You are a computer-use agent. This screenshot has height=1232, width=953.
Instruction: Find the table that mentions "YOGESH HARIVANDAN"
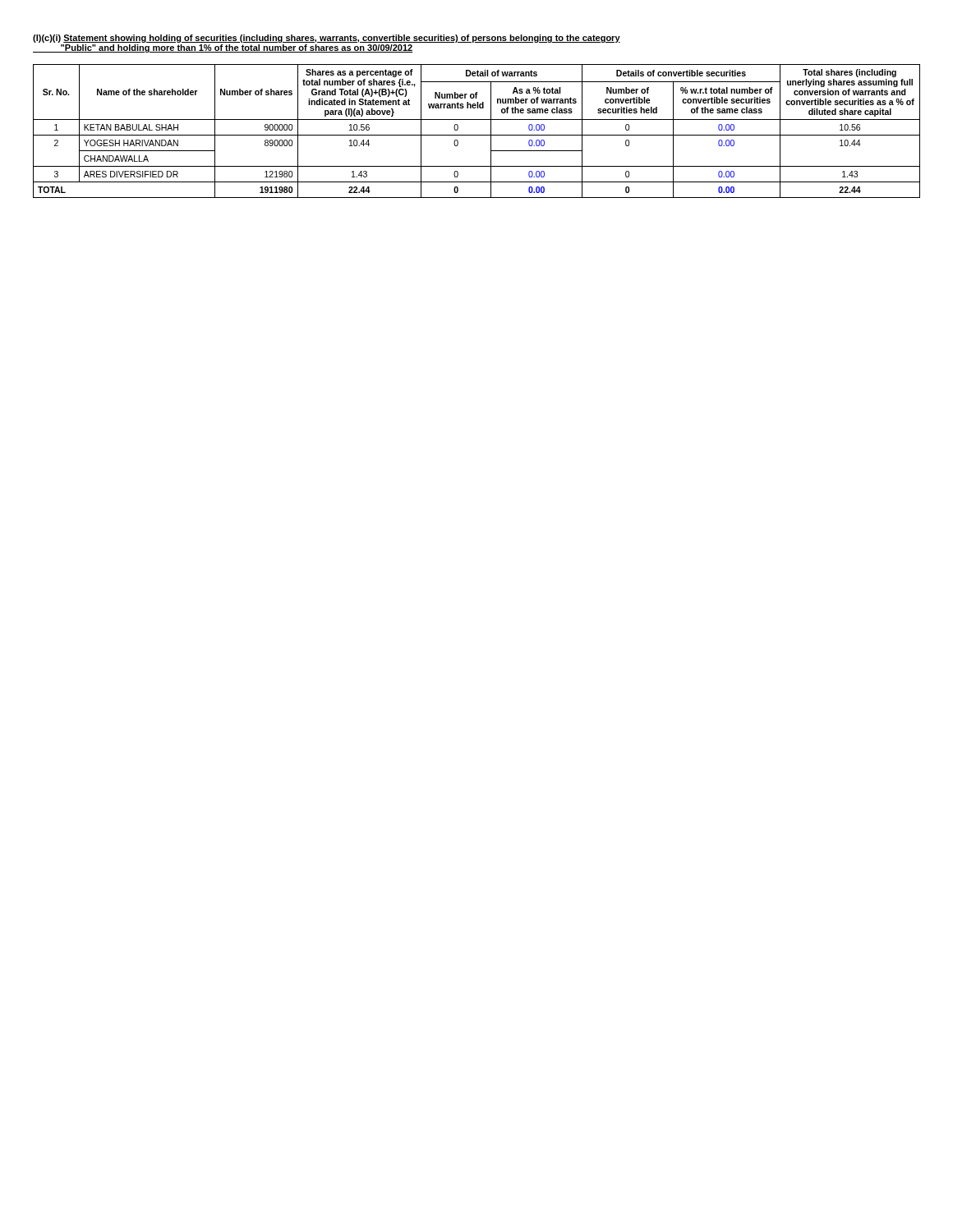coord(476,131)
